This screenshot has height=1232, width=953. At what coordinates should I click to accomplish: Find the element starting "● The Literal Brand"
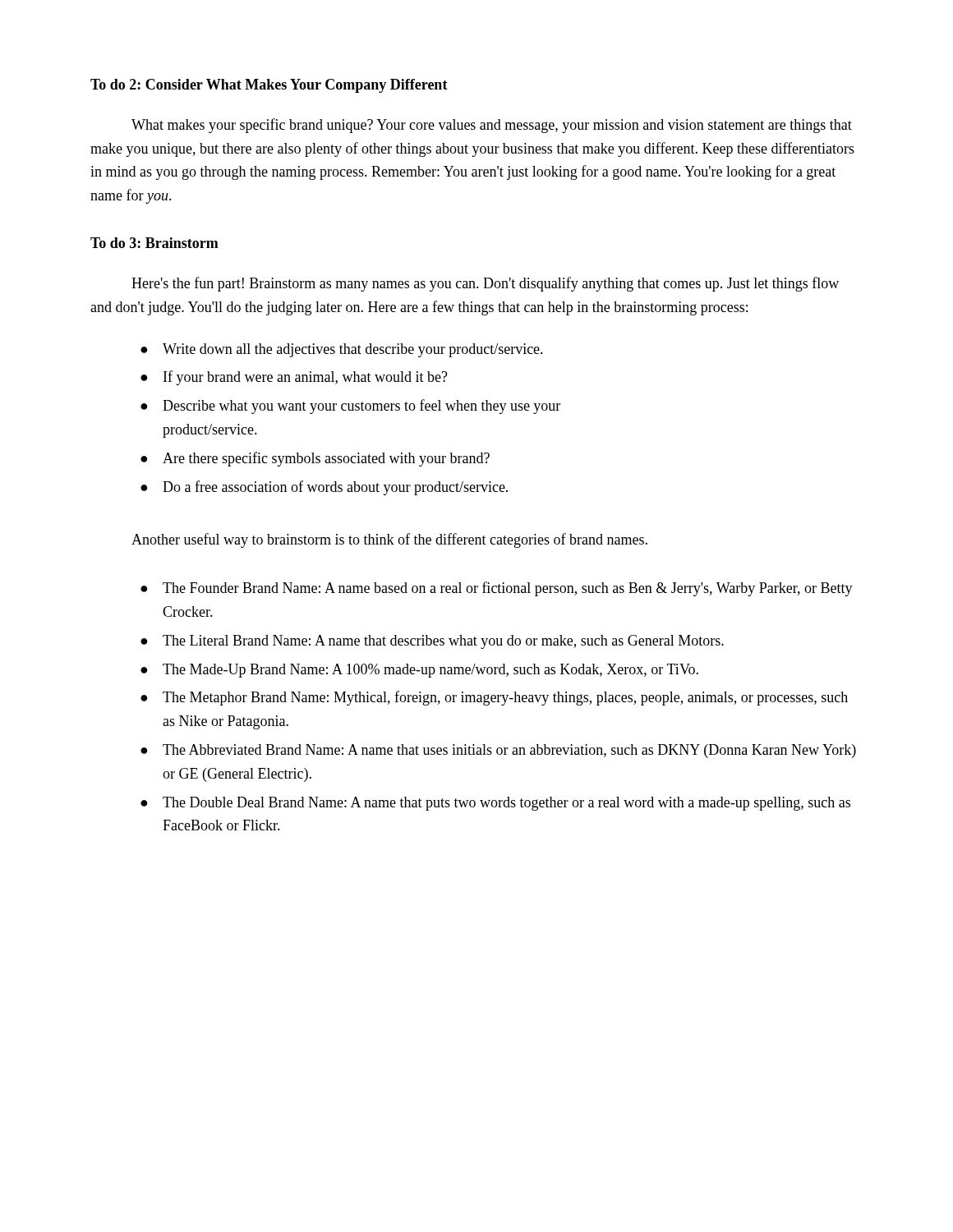(501, 641)
